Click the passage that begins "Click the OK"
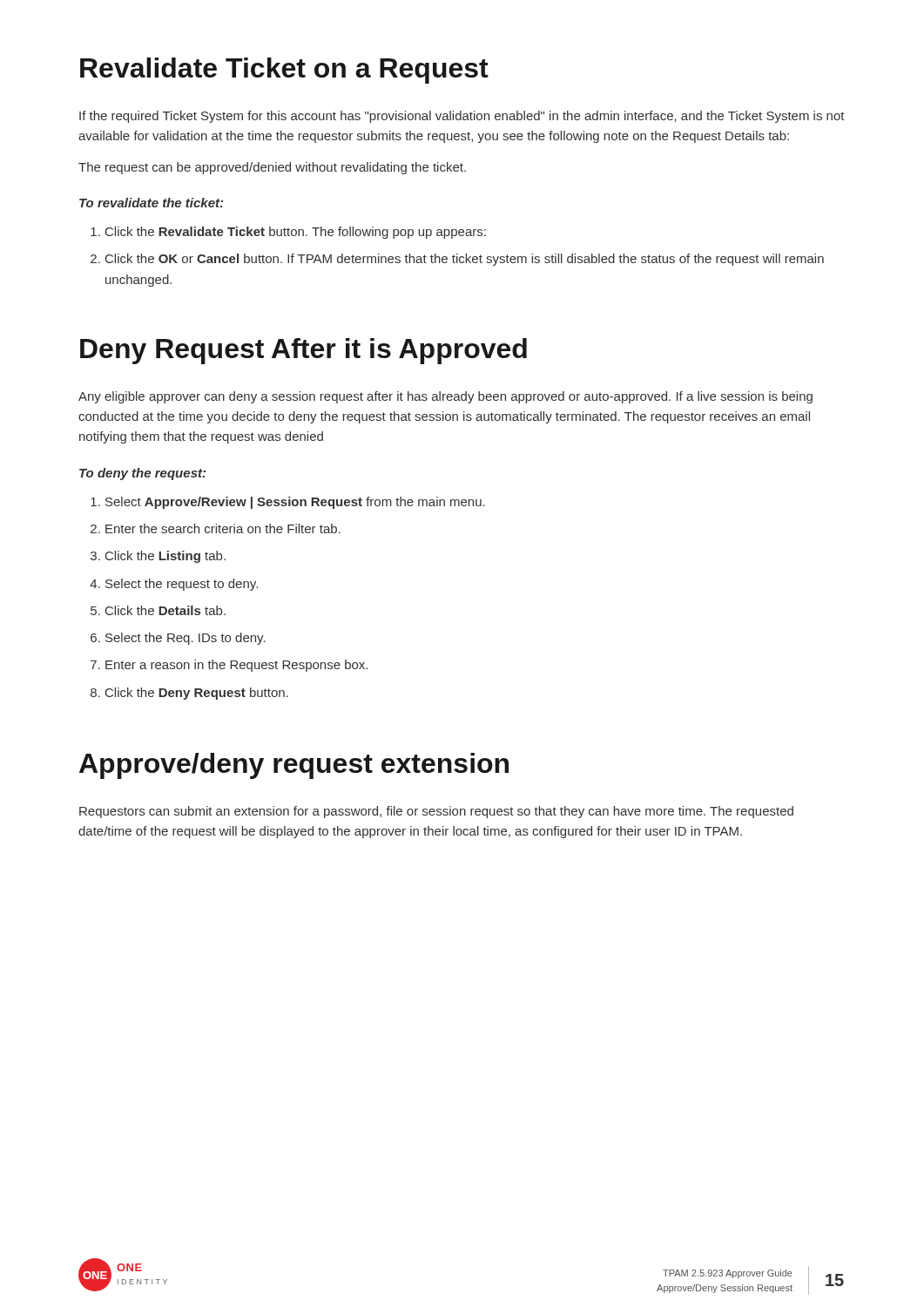 tap(462, 269)
